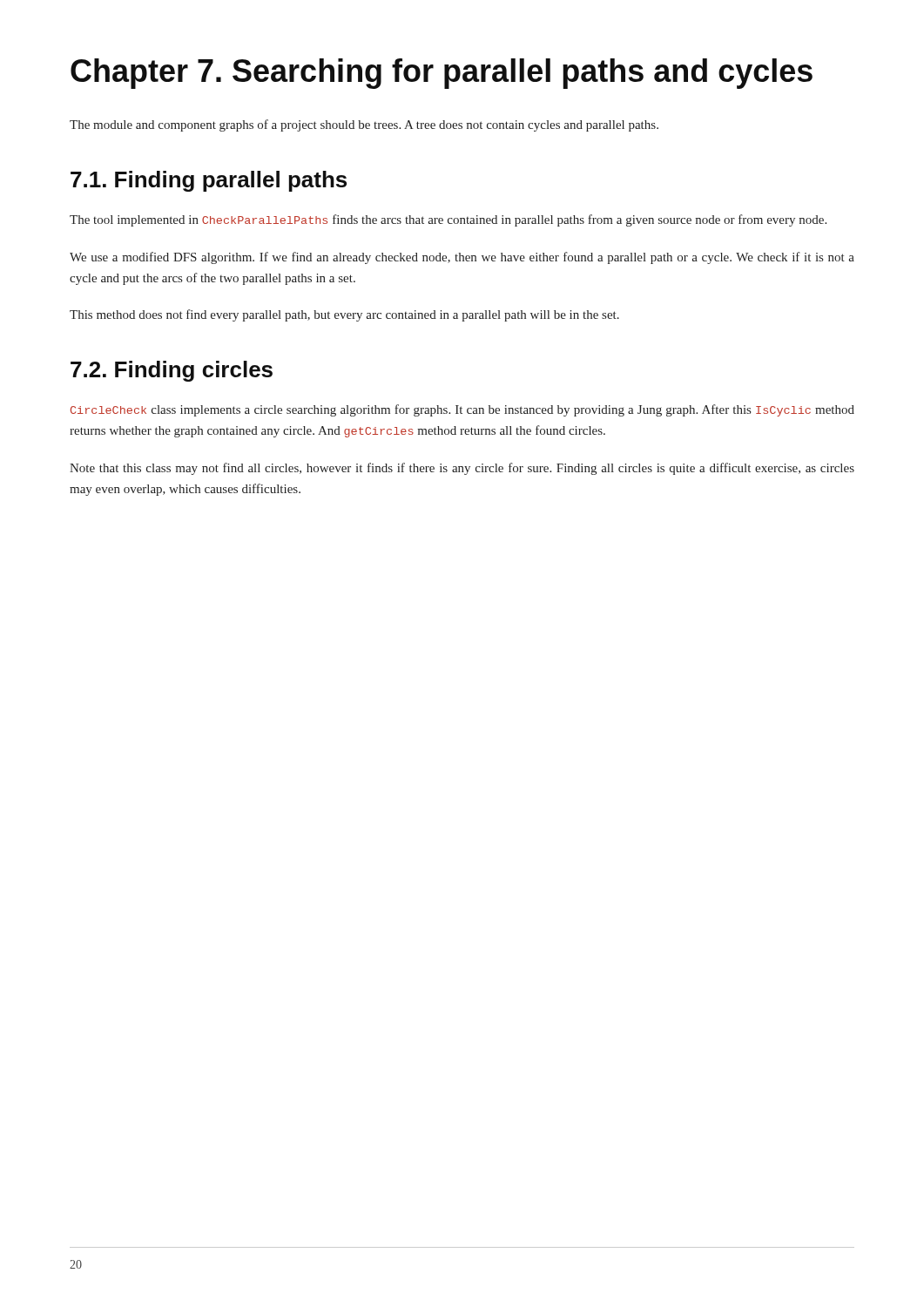The image size is (924, 1307).
Task: Locate the text starting "7.1. Finding parallel paths"
Action: pos(209,181)
